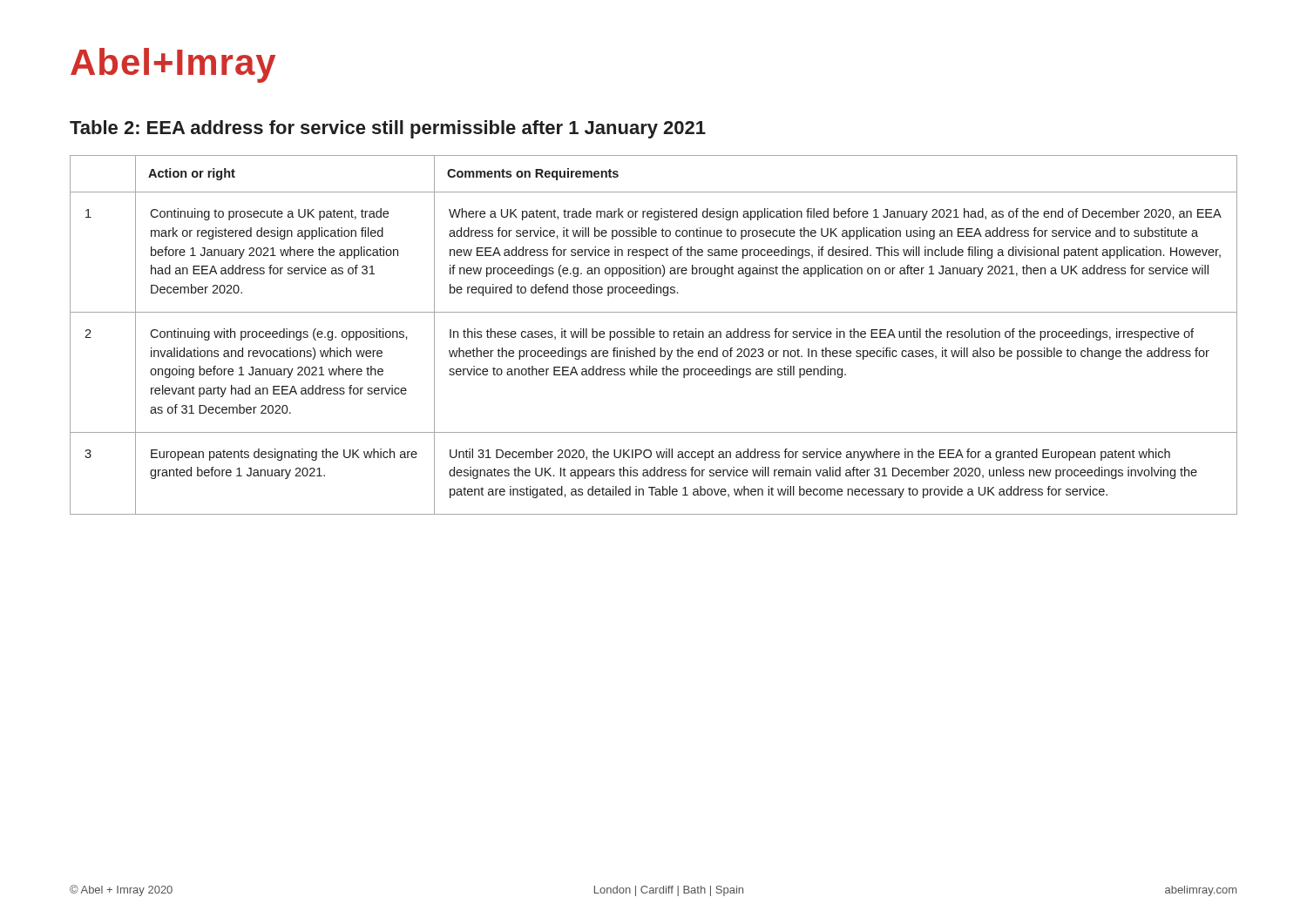Find the table that mentions "Until 31 December"
This screenshot has height=924, width=1307.
click(x=654, y=335)
